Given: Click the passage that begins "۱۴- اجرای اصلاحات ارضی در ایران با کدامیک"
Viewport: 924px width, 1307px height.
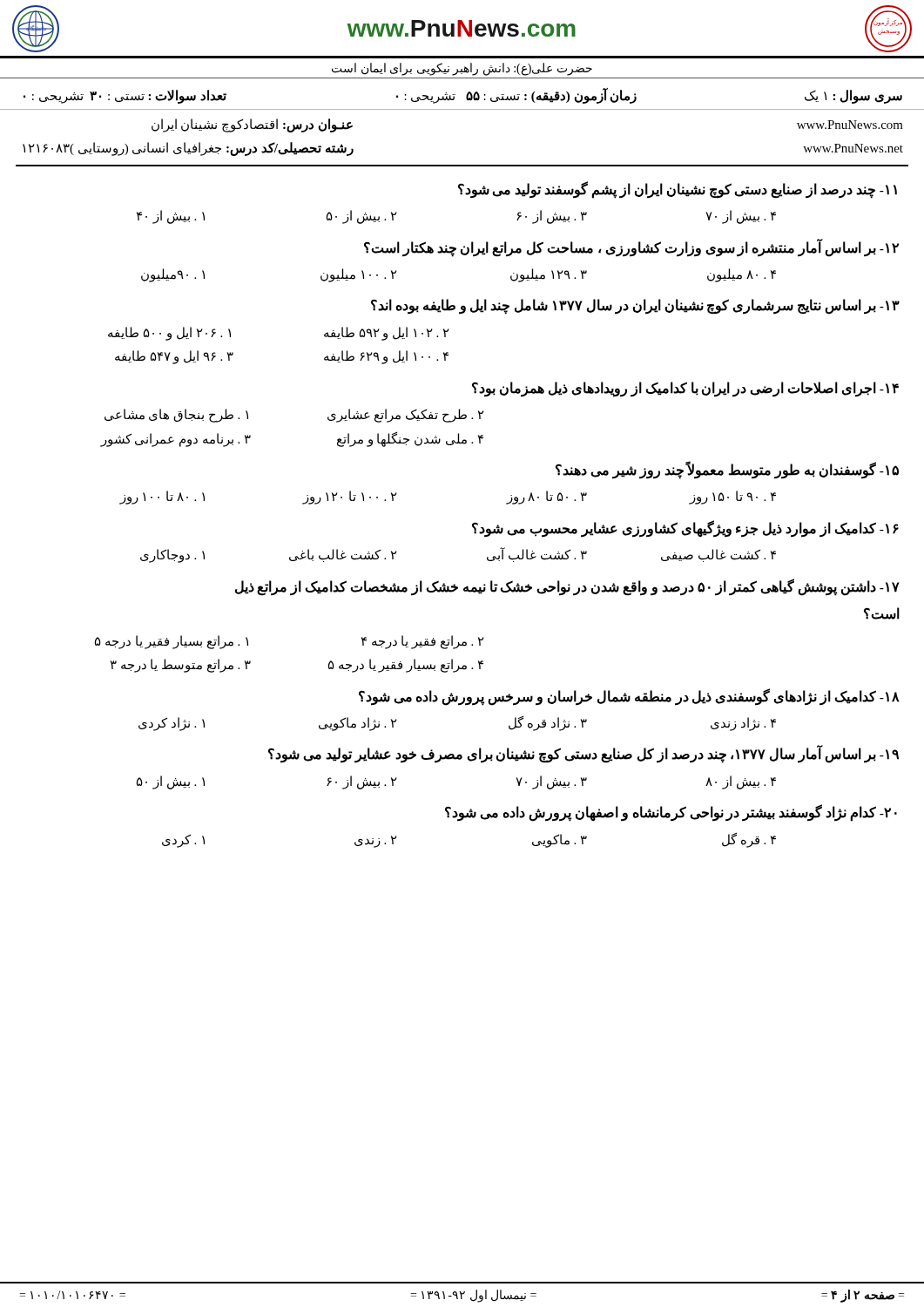Looking at the screenshot, I should [x=462, y=414].
